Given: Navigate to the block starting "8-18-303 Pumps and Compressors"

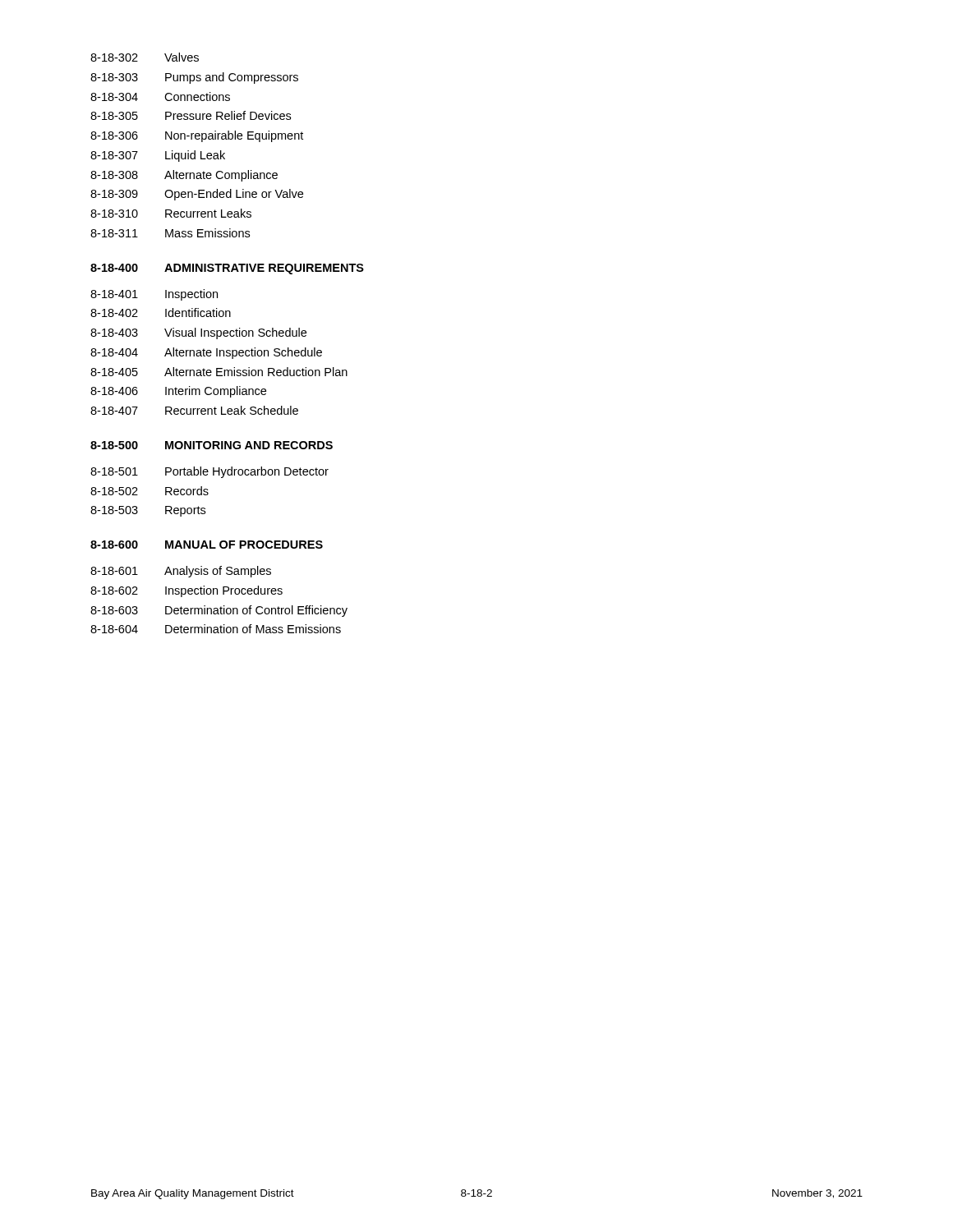Looking at the screenshot, I should [195, 78].
